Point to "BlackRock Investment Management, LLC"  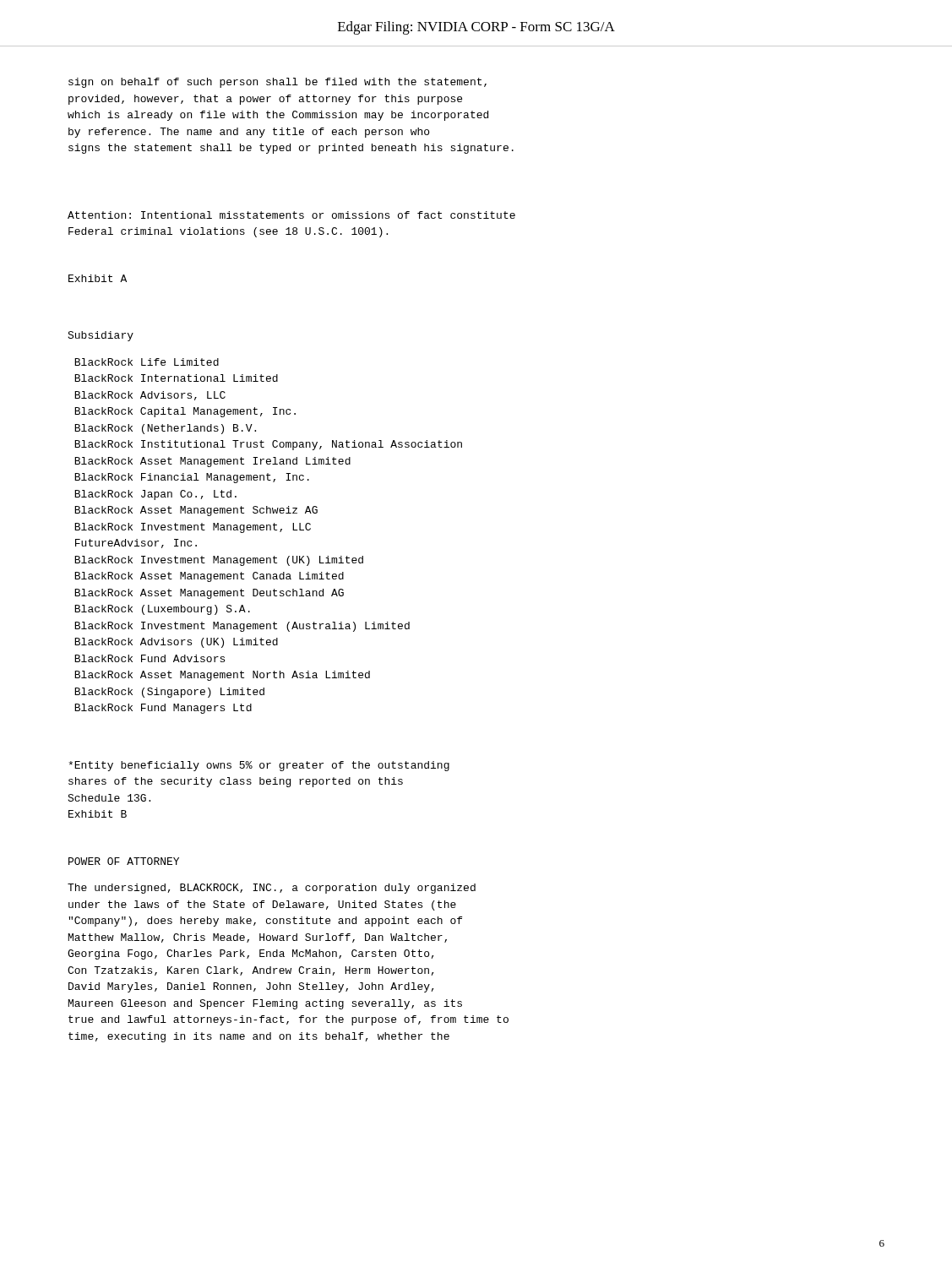pos(189,527)
